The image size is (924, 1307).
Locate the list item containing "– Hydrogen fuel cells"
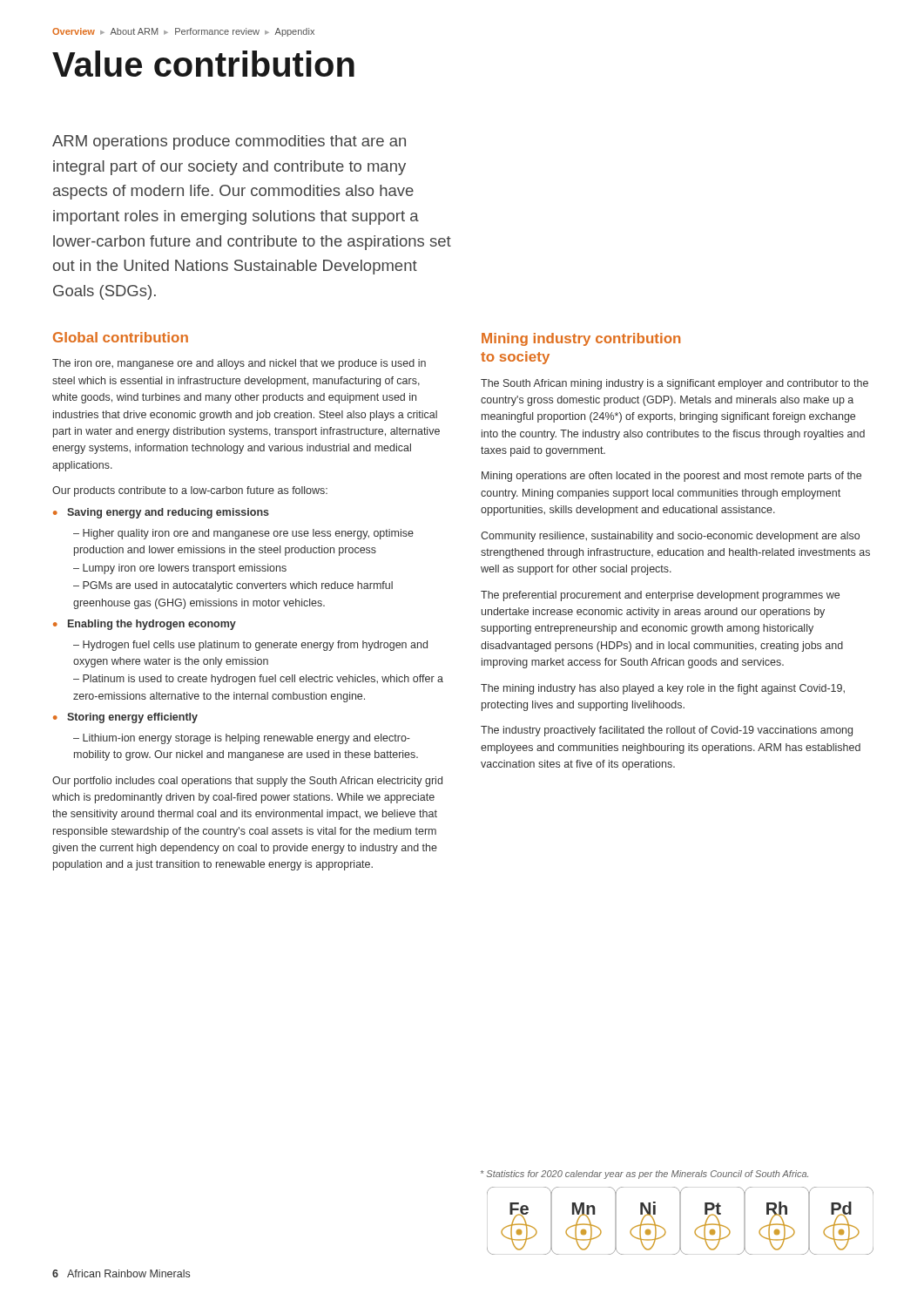[x=251, y=653]
